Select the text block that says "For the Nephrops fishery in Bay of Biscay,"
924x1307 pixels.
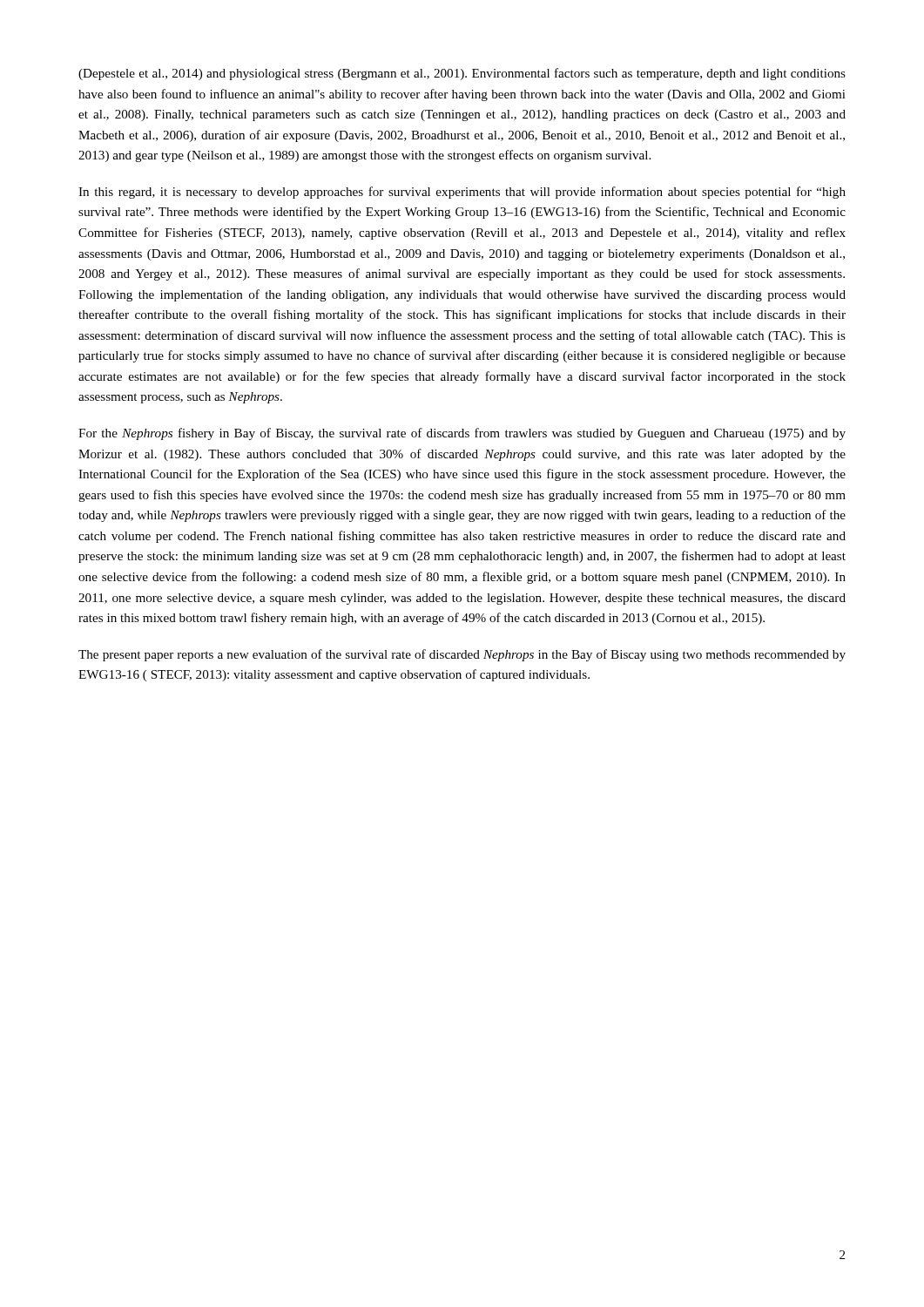click(x=462, y=525)
